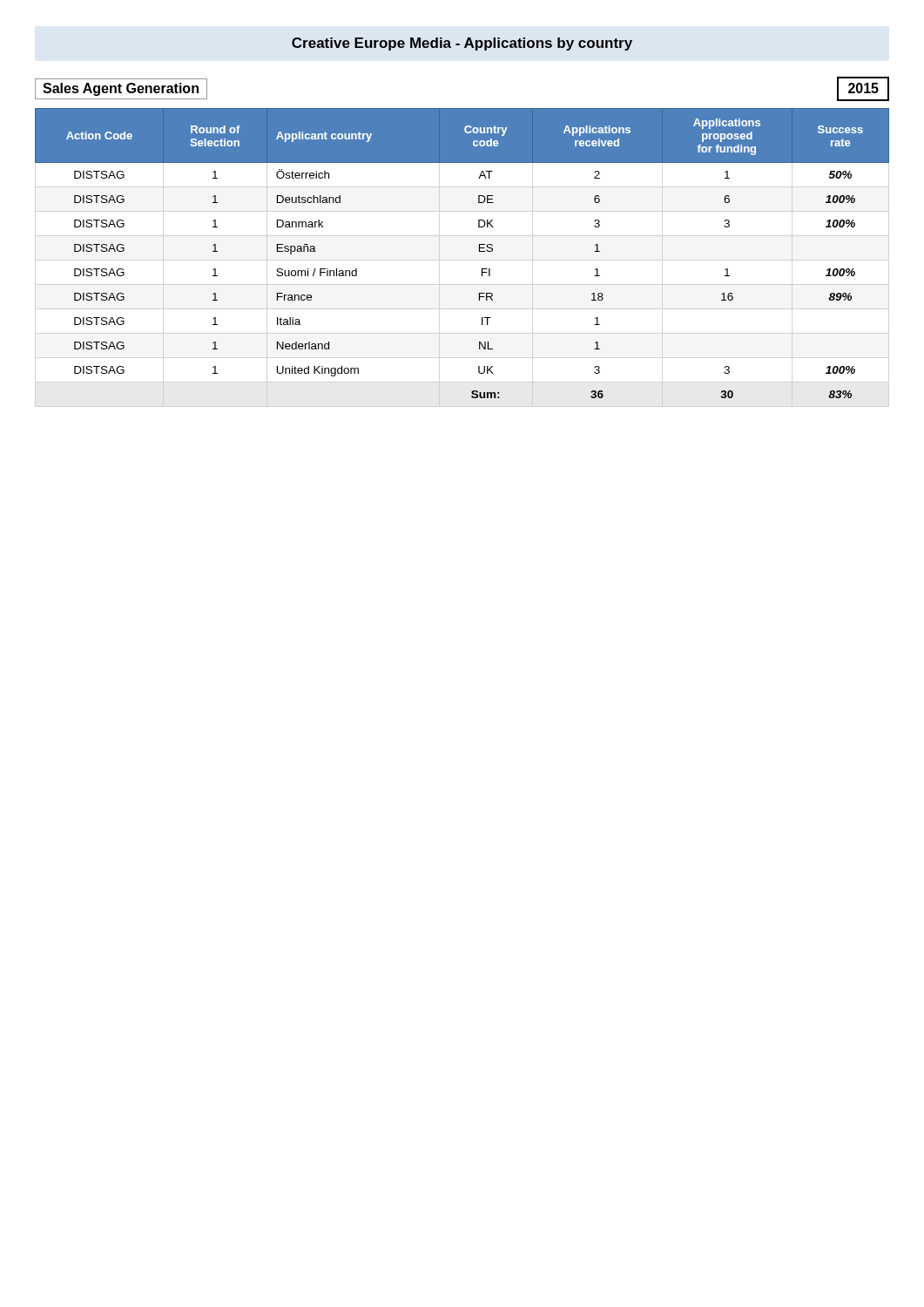Find the section header that says "Sales Agent Generation"
Viewport: 924px width, 1307px height.
click(x=121, y=88)
